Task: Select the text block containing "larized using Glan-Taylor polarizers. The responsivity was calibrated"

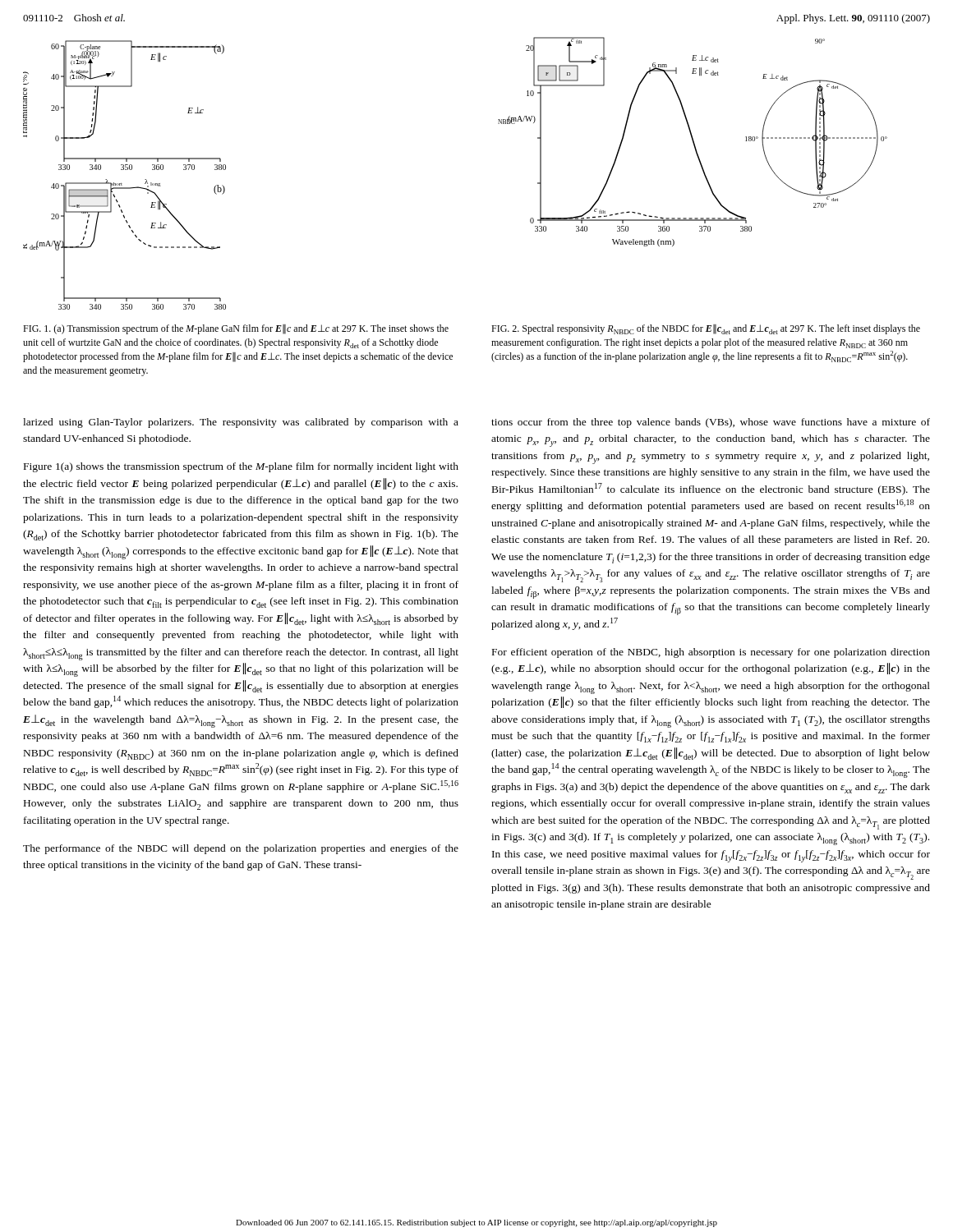Action: click(241, 644)
